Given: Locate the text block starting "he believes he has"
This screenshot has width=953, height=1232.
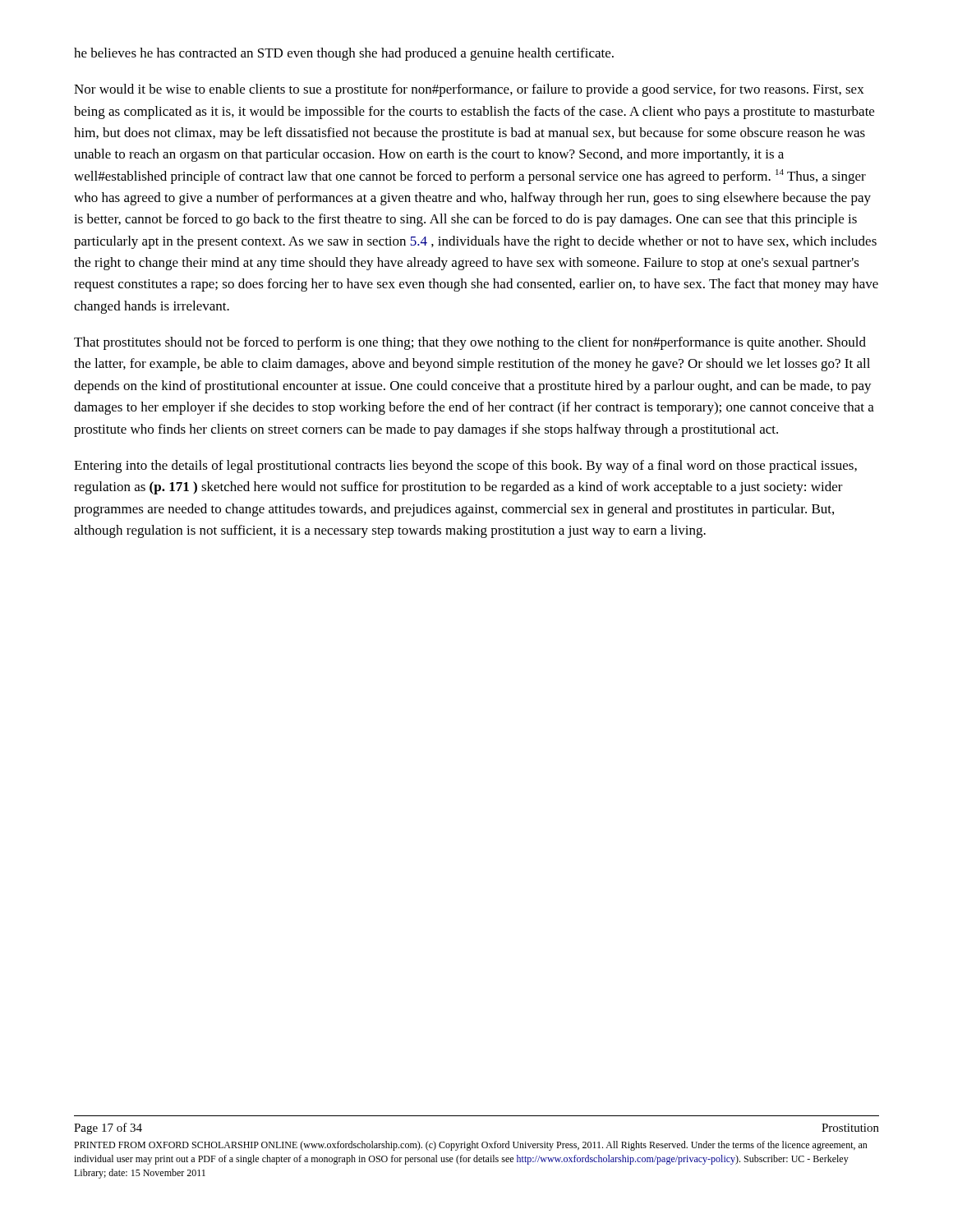Looking at the screenshot, I should click(344, 53).
